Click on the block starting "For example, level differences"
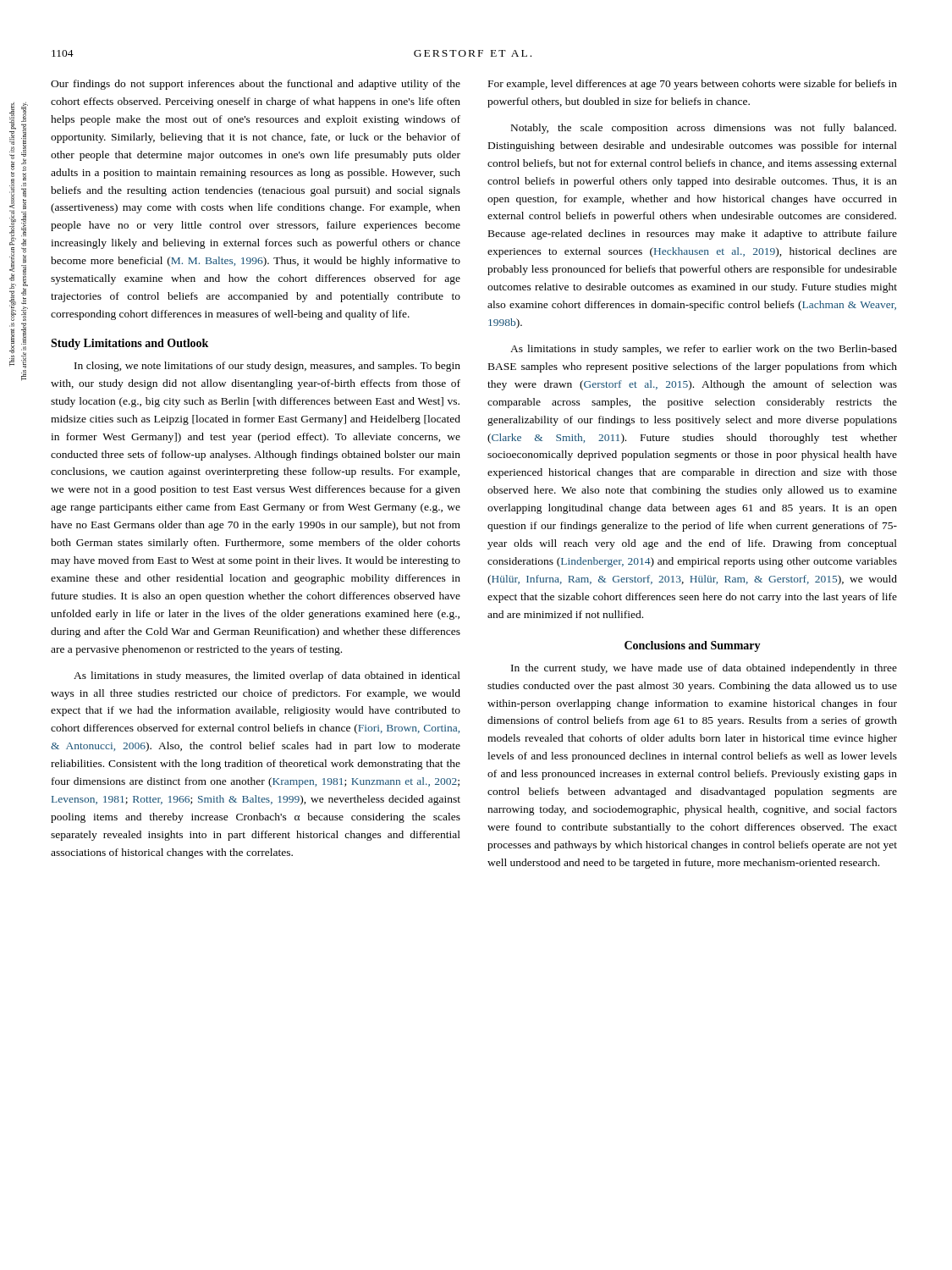The width and height of the screenshot is (952, 1270). [x=692, y=93]
